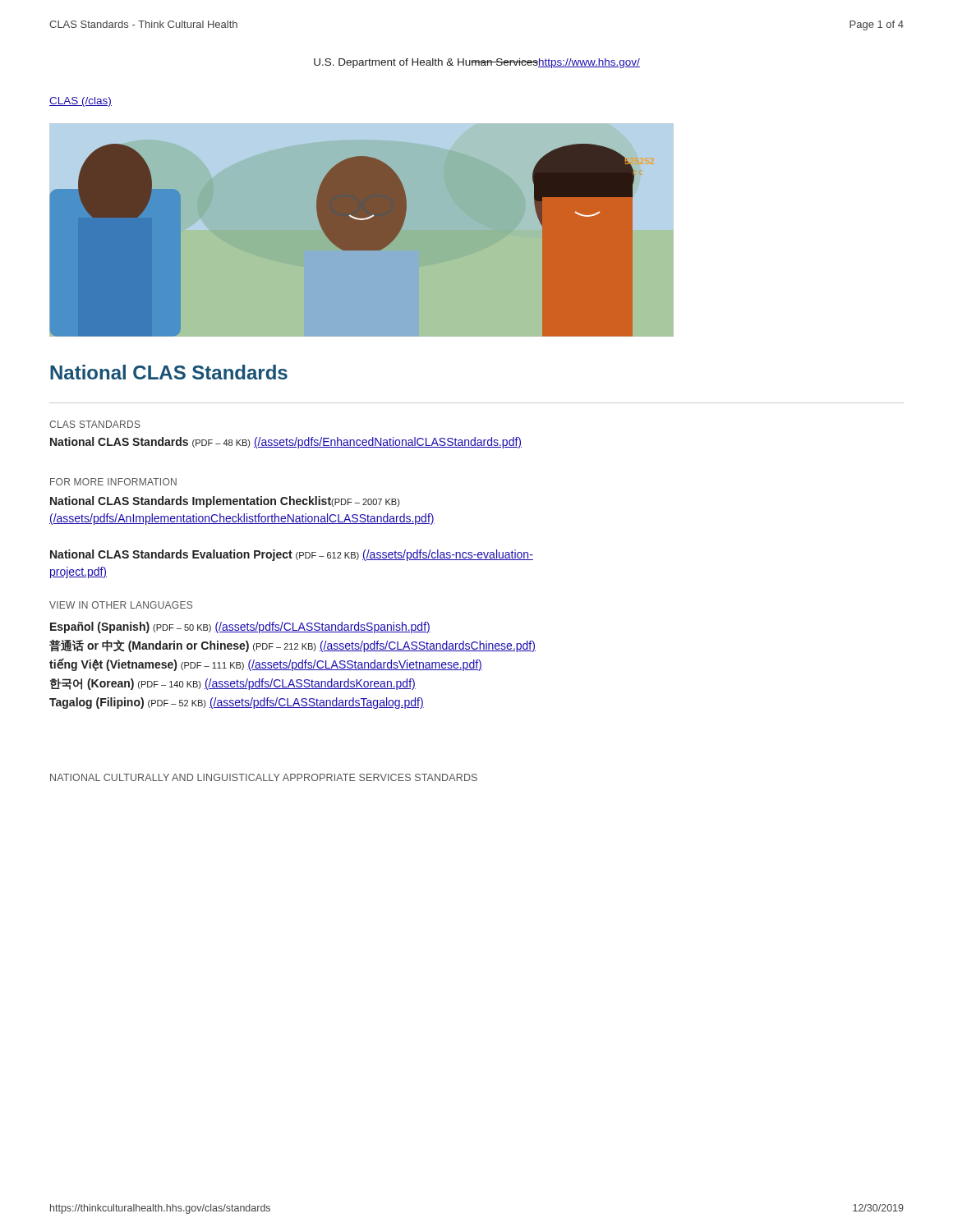Viewport: 953px width, 1232px height.
Task: Where does it say "CLAS (/clas)"?
Action: 80,101
